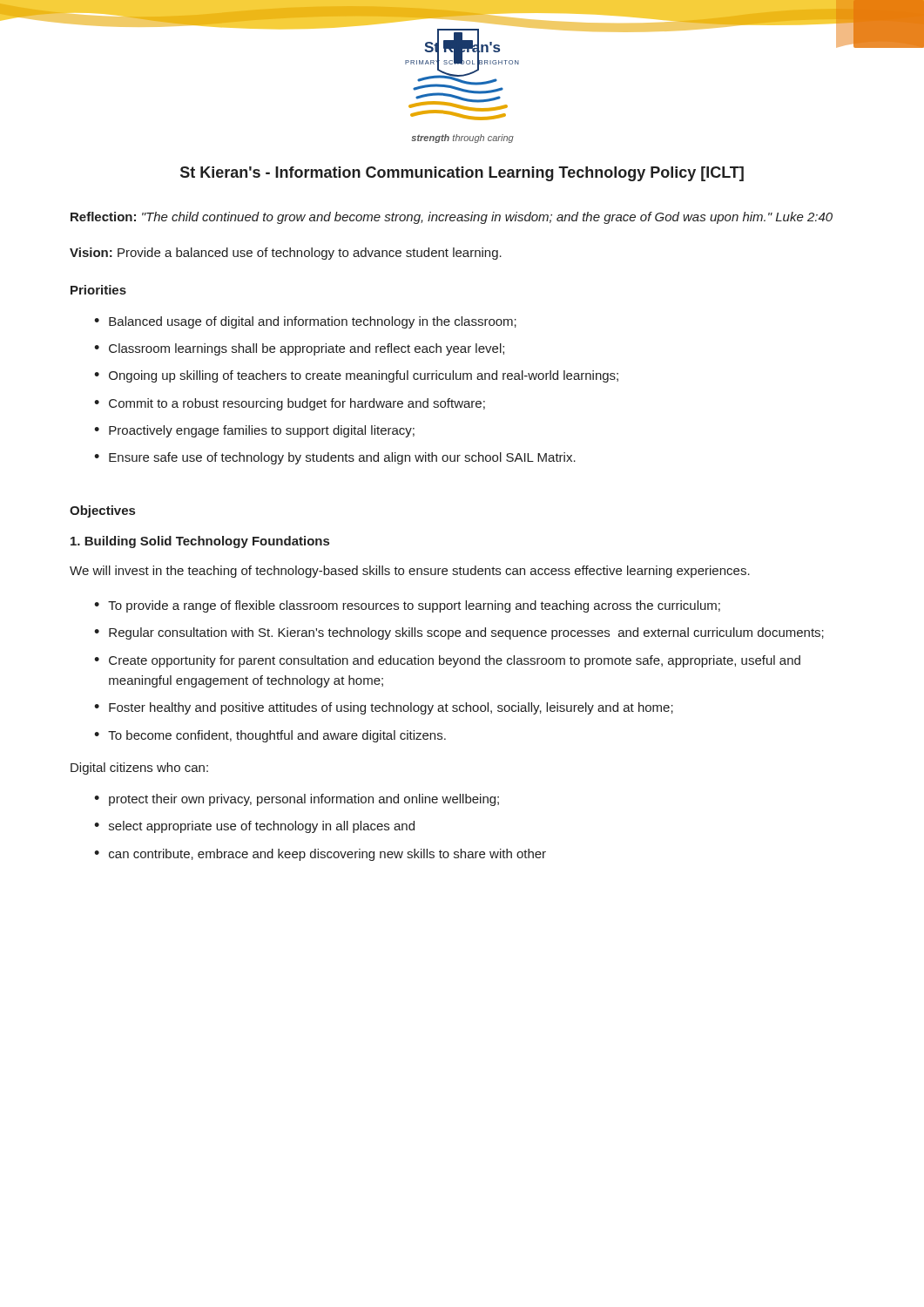Image resolution: width=924 pixels, height=1307 pixels.
Task: Find the block on this page that starts "Reflection: "The child continued to grow and become"
Action: click(451, 217)
